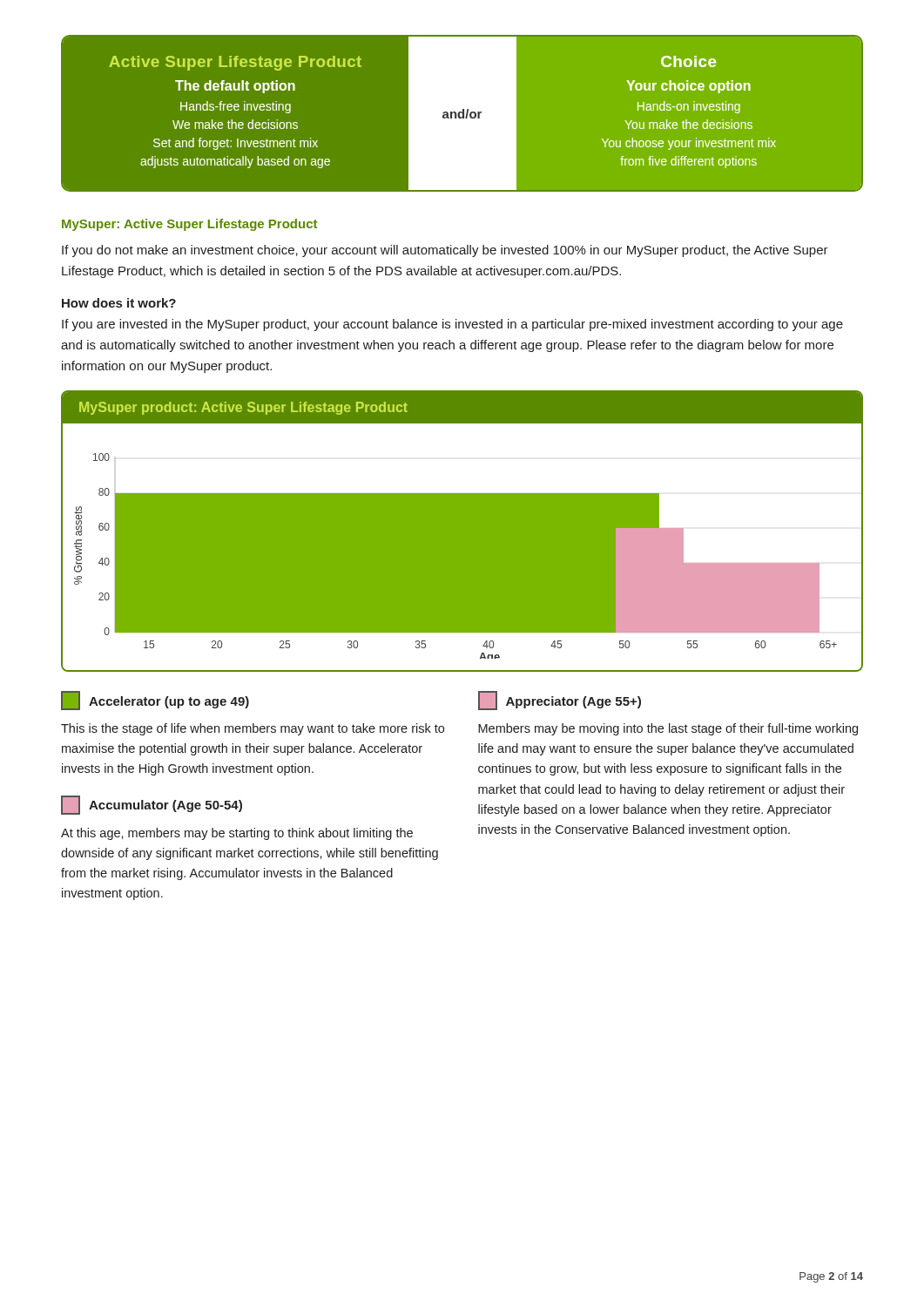Click on the element starting "This is the stage of life when"
Screen dimensions: 1307x924
pos(253,749)
